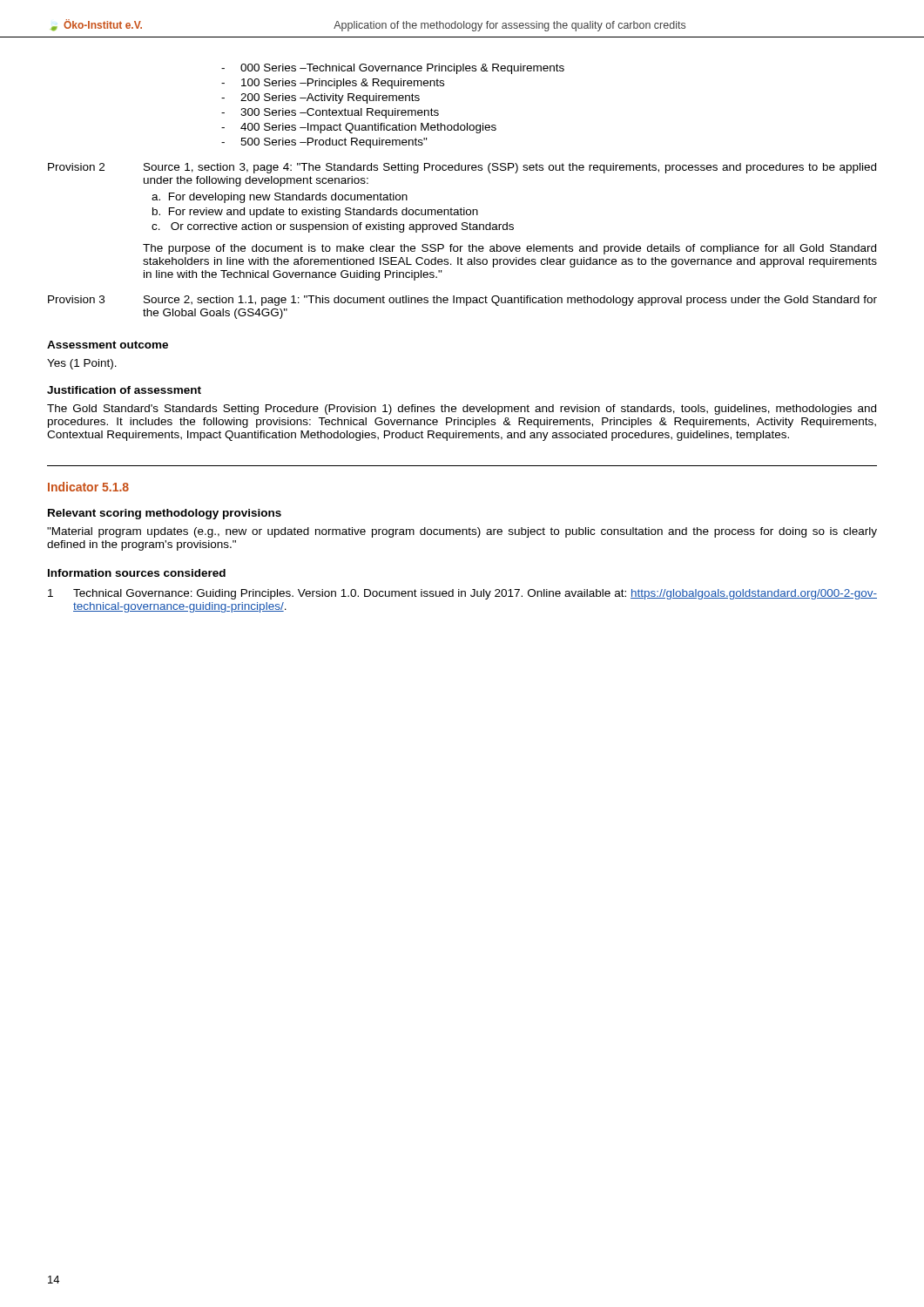Viewport: 924px width, 1307px height.
Task: Point to the block starting "-500 Series –Product Requirements""
Action: 324,142
